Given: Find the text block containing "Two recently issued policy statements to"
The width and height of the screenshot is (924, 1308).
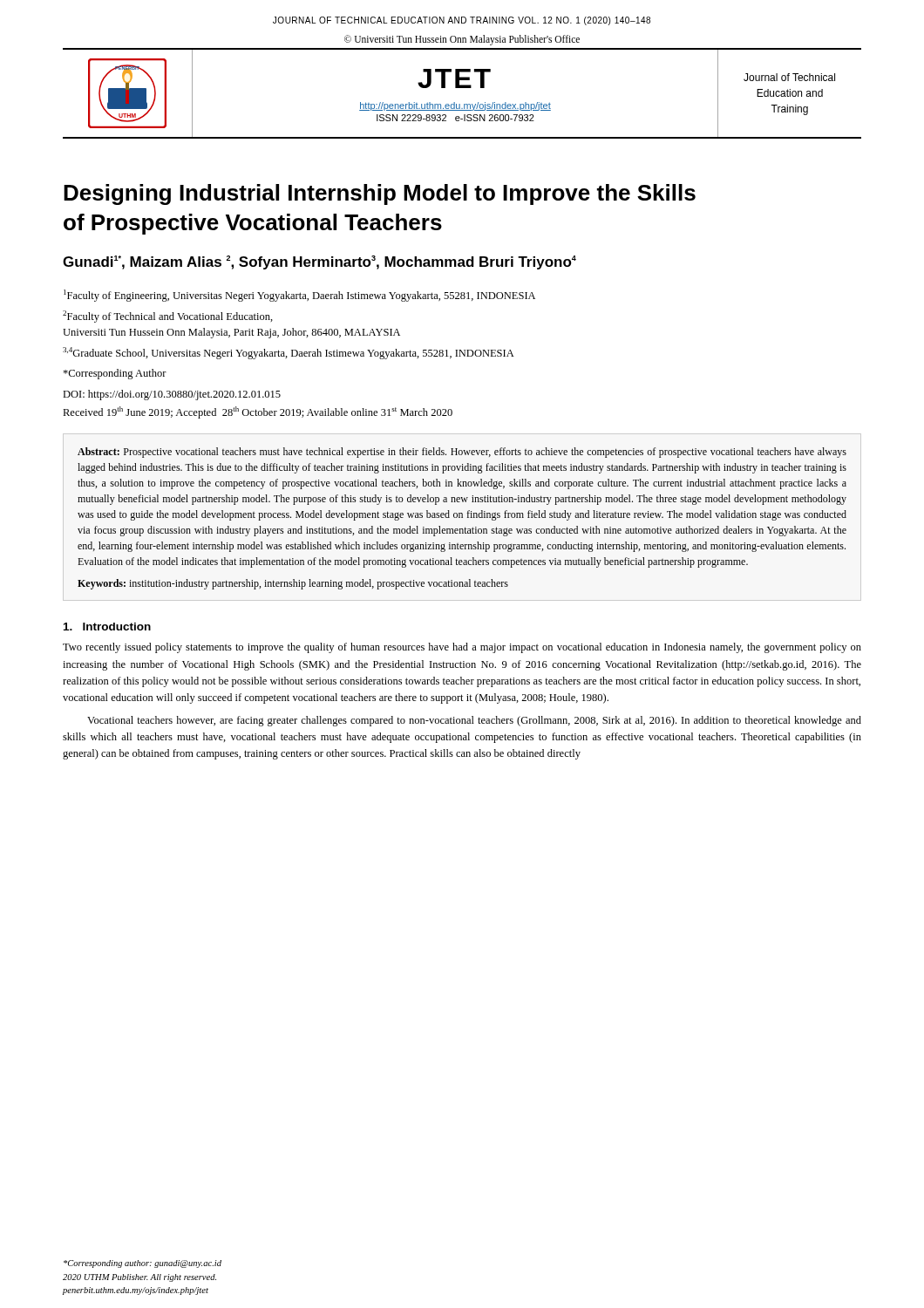Looking at the screenshot, I should (x=462, y=673).
